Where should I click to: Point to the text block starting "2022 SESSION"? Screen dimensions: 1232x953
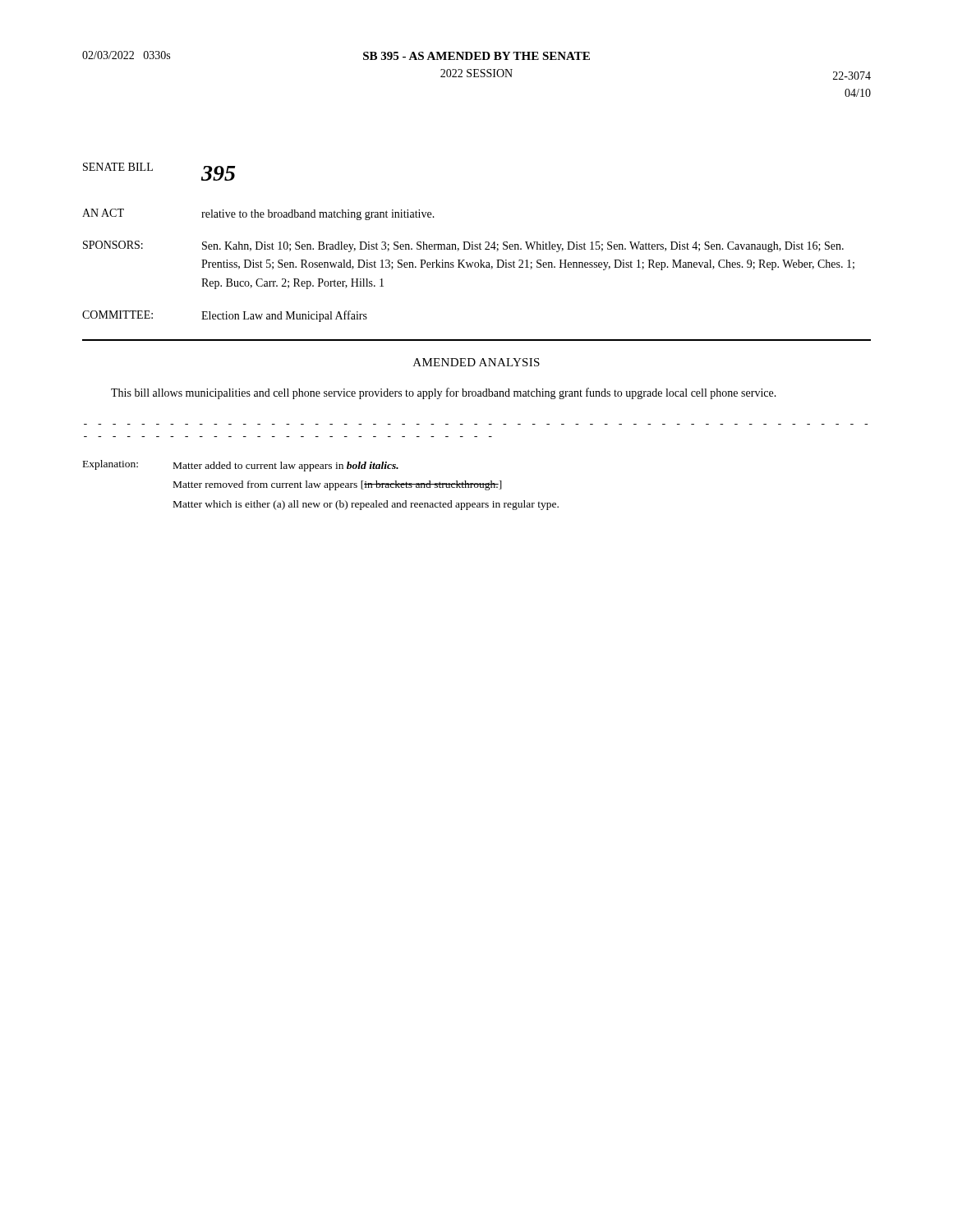476,74
